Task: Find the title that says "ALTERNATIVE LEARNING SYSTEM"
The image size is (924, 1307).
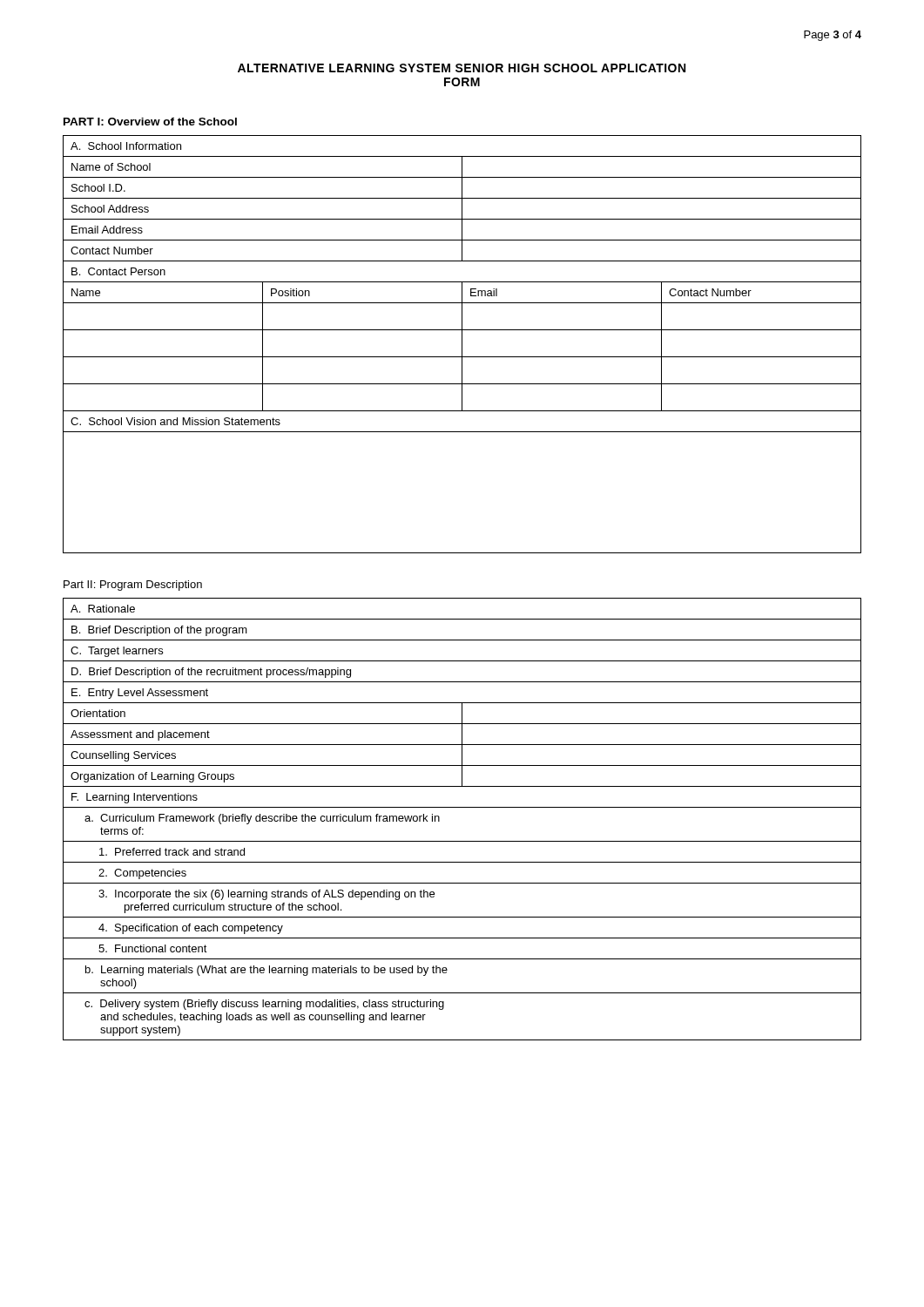Action: (x=462, y=75)
